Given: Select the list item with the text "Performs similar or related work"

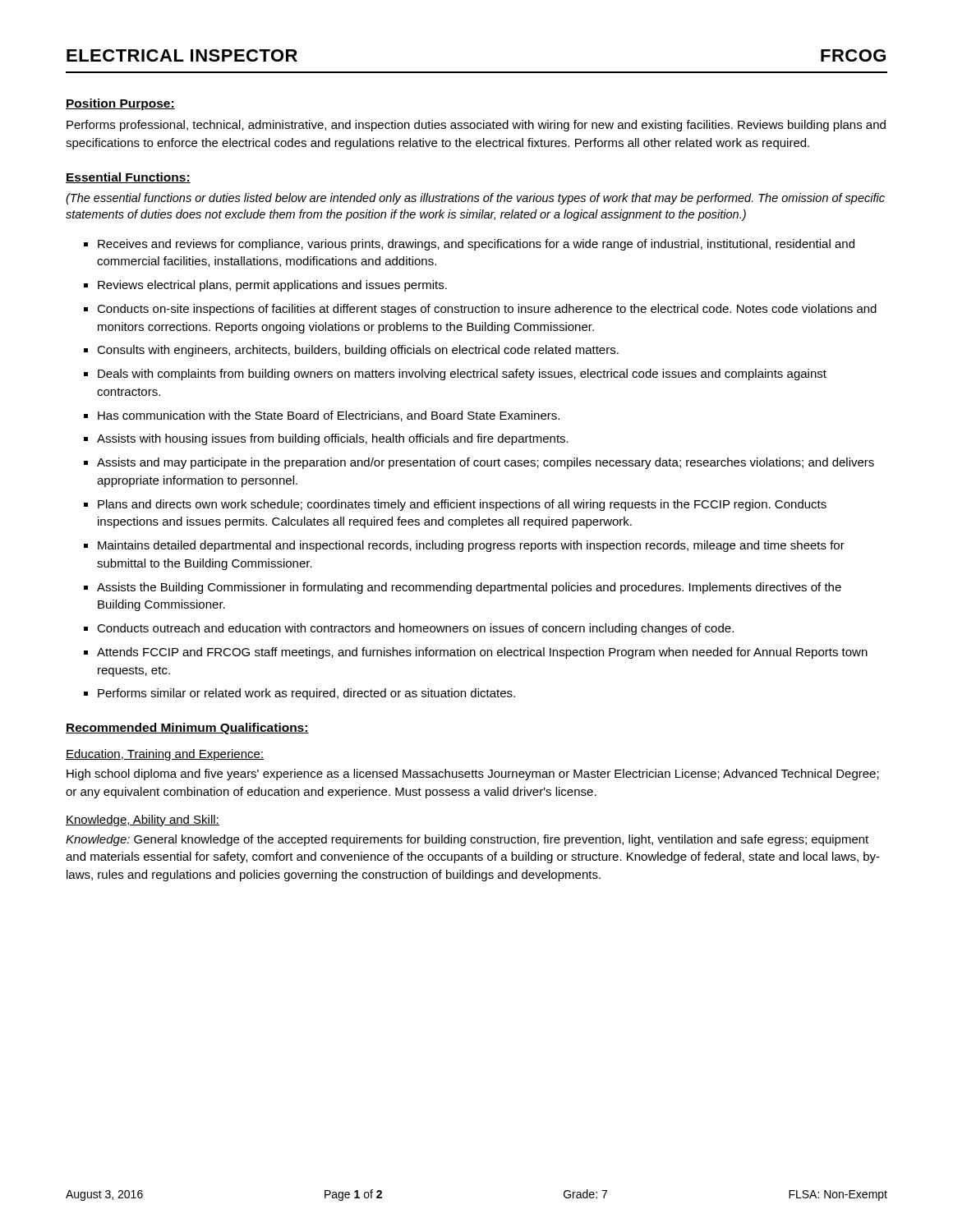Looking at the screenshot, I should point(307,693).
